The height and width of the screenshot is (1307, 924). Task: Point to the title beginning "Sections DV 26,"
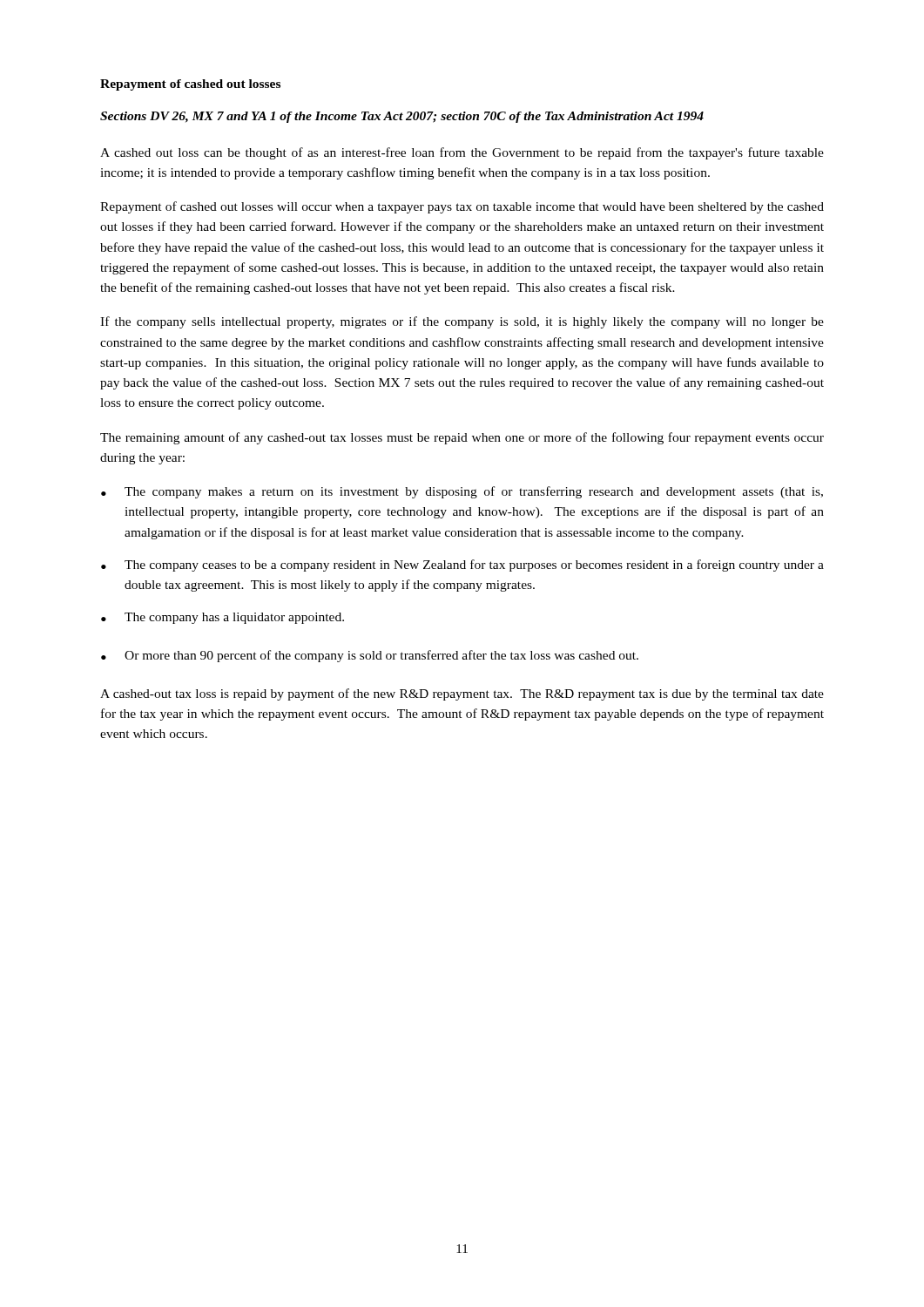coord(402,116)
